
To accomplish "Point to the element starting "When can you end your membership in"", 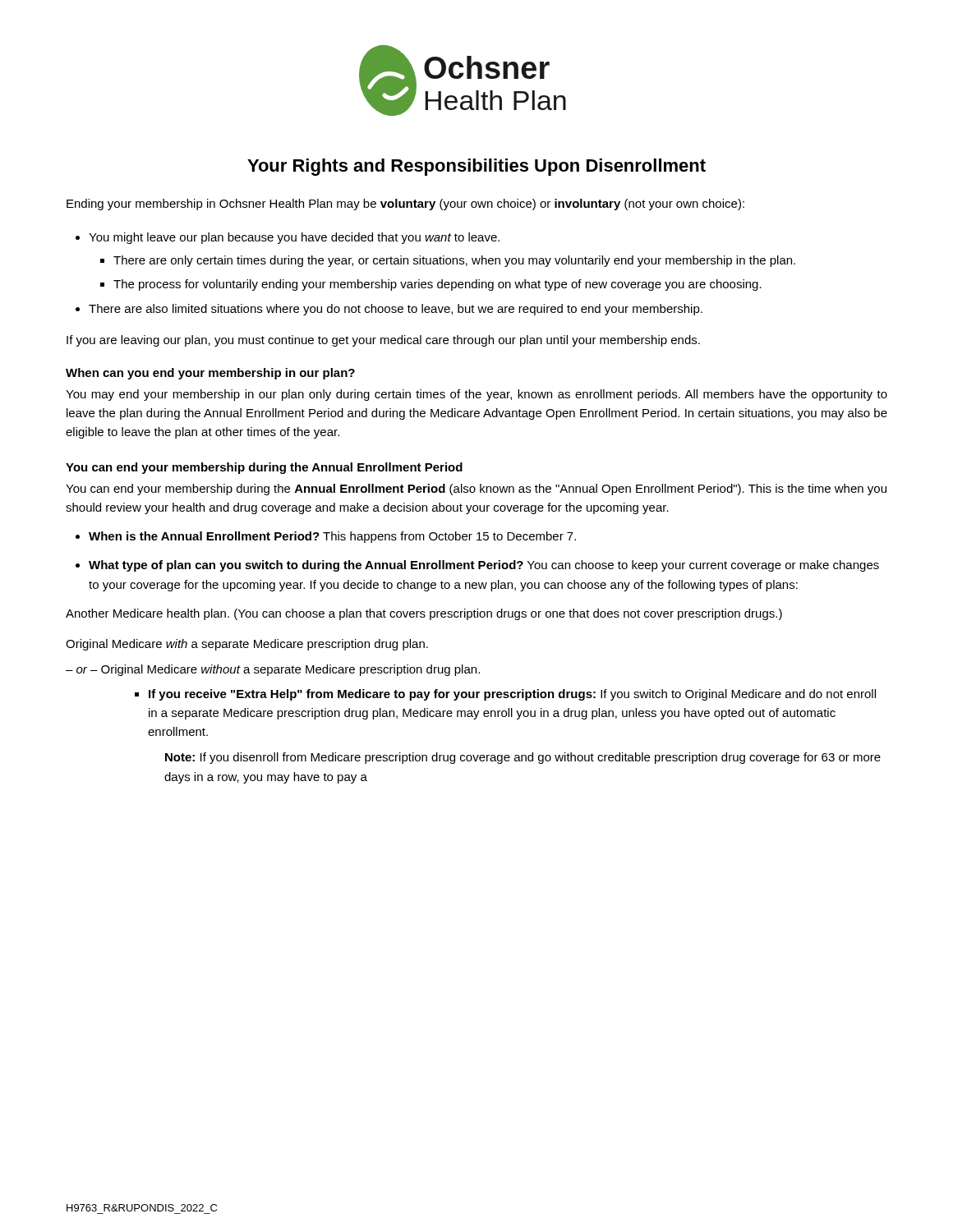I will [211, 372].
